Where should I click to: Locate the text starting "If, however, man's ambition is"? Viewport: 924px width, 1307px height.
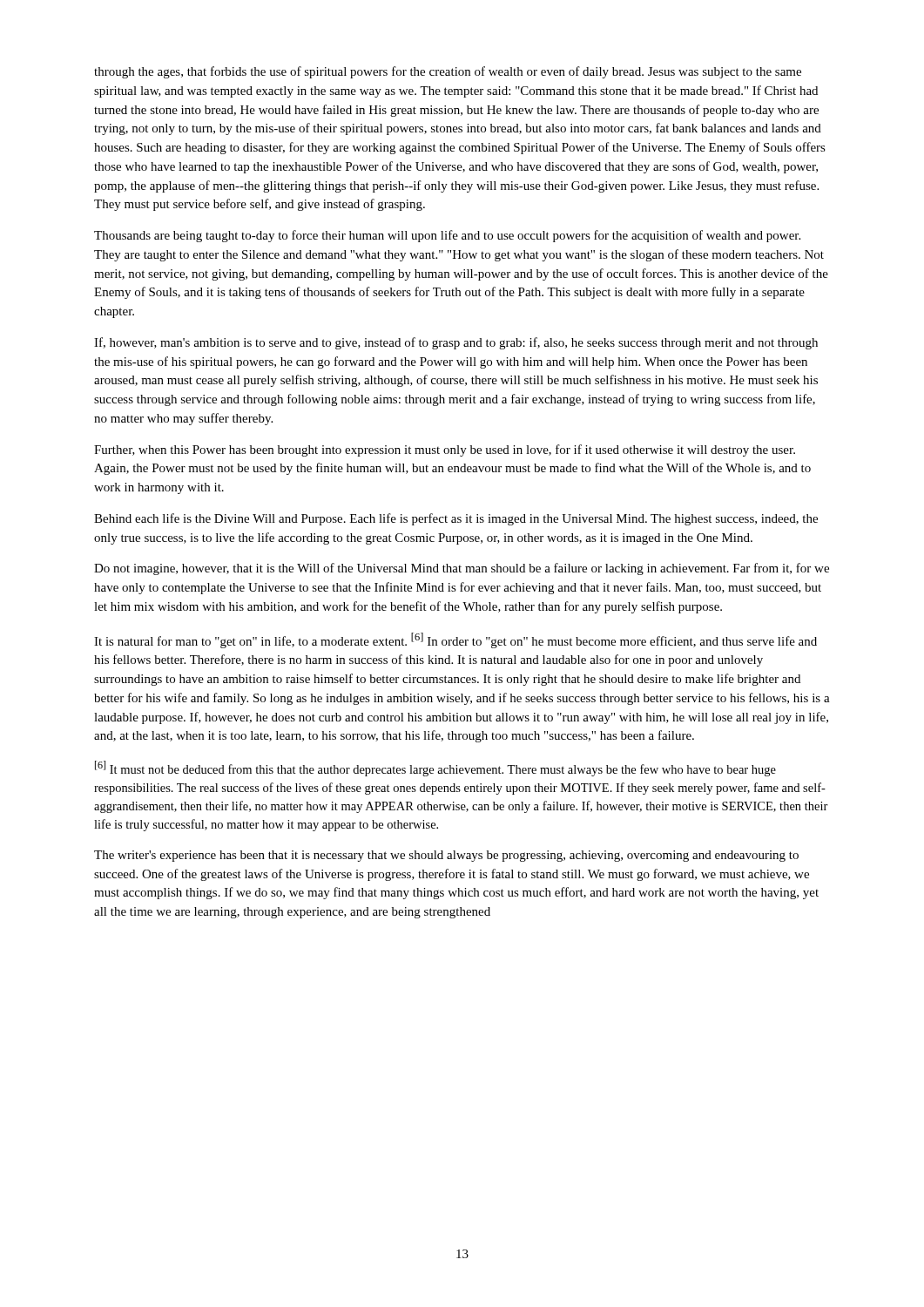click(456, 380)
